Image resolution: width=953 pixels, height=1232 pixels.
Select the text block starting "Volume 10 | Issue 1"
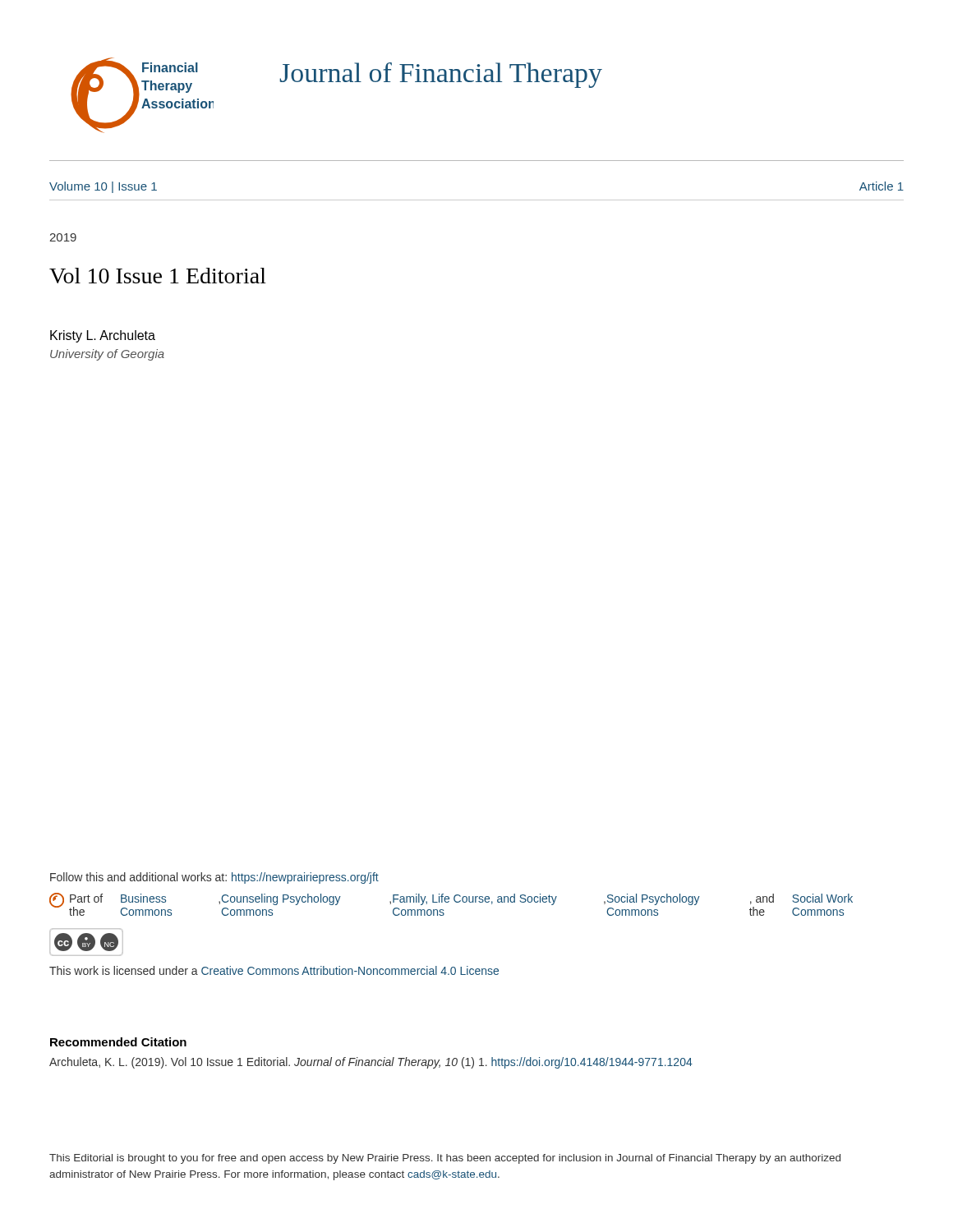click(x=103, y=186)
